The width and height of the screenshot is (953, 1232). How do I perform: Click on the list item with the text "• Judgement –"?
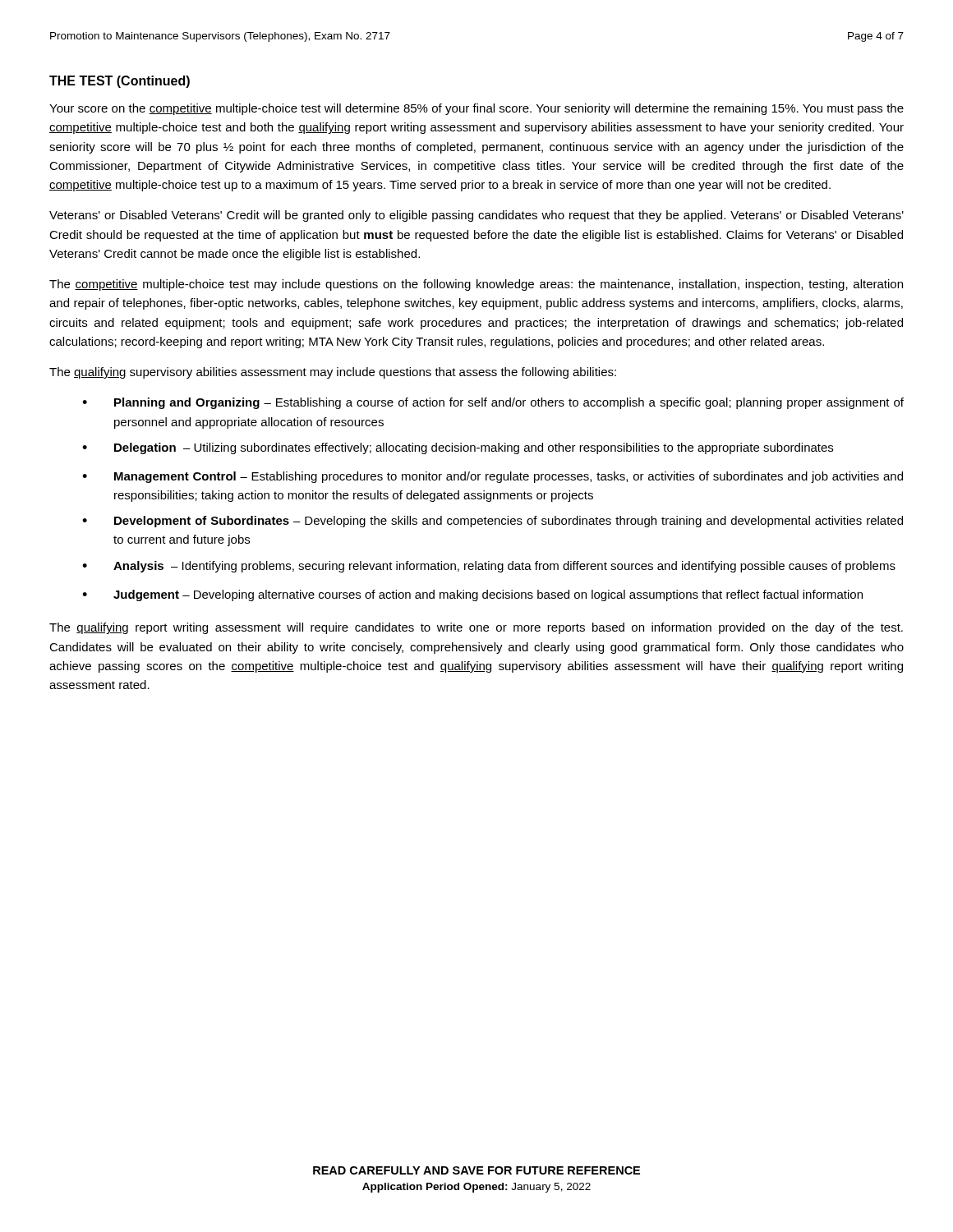click(x=493, y=595)
